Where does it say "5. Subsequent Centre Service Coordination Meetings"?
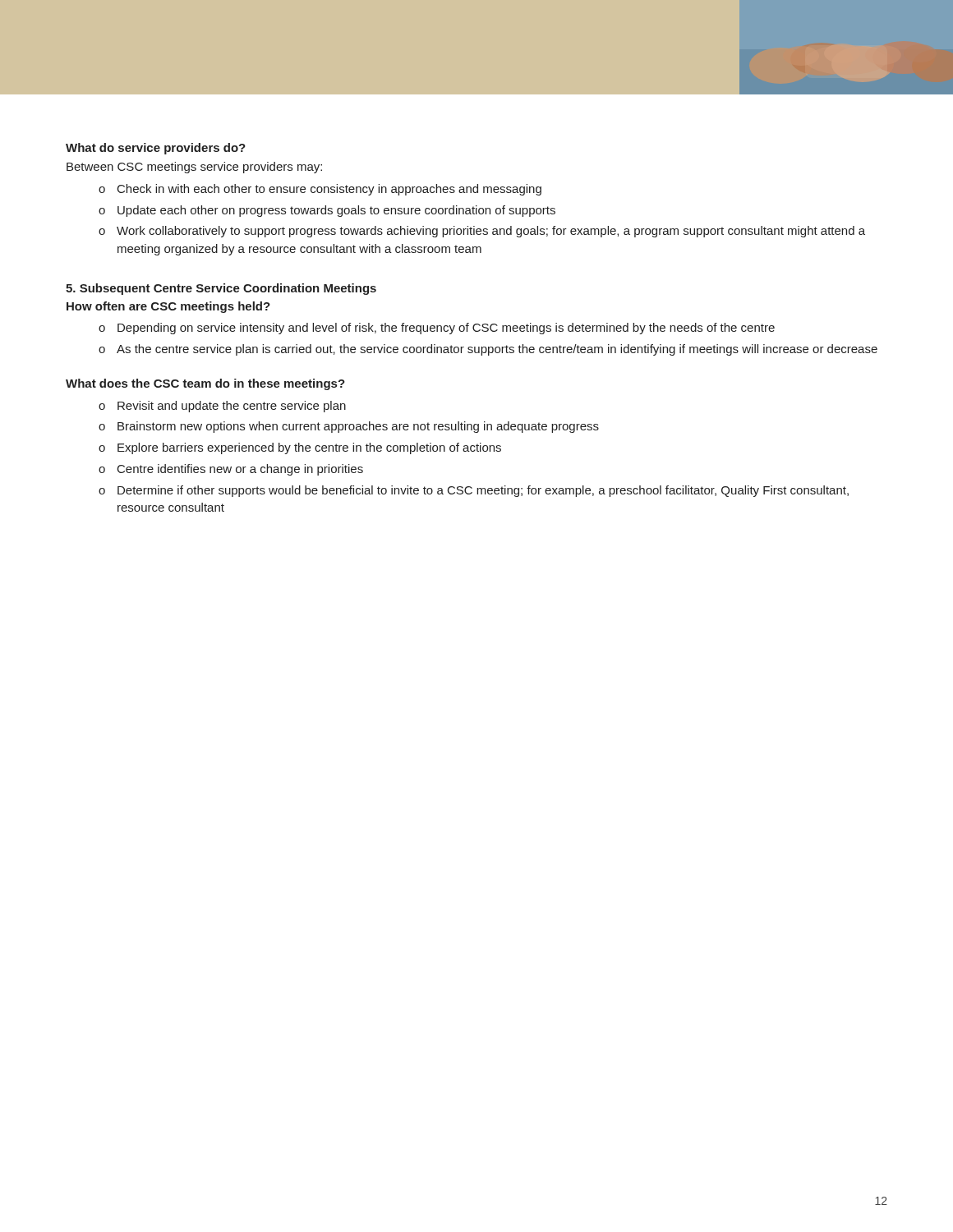Viewport: 953px width, 1232px height. pyautogui.click(x=221, y=288)
